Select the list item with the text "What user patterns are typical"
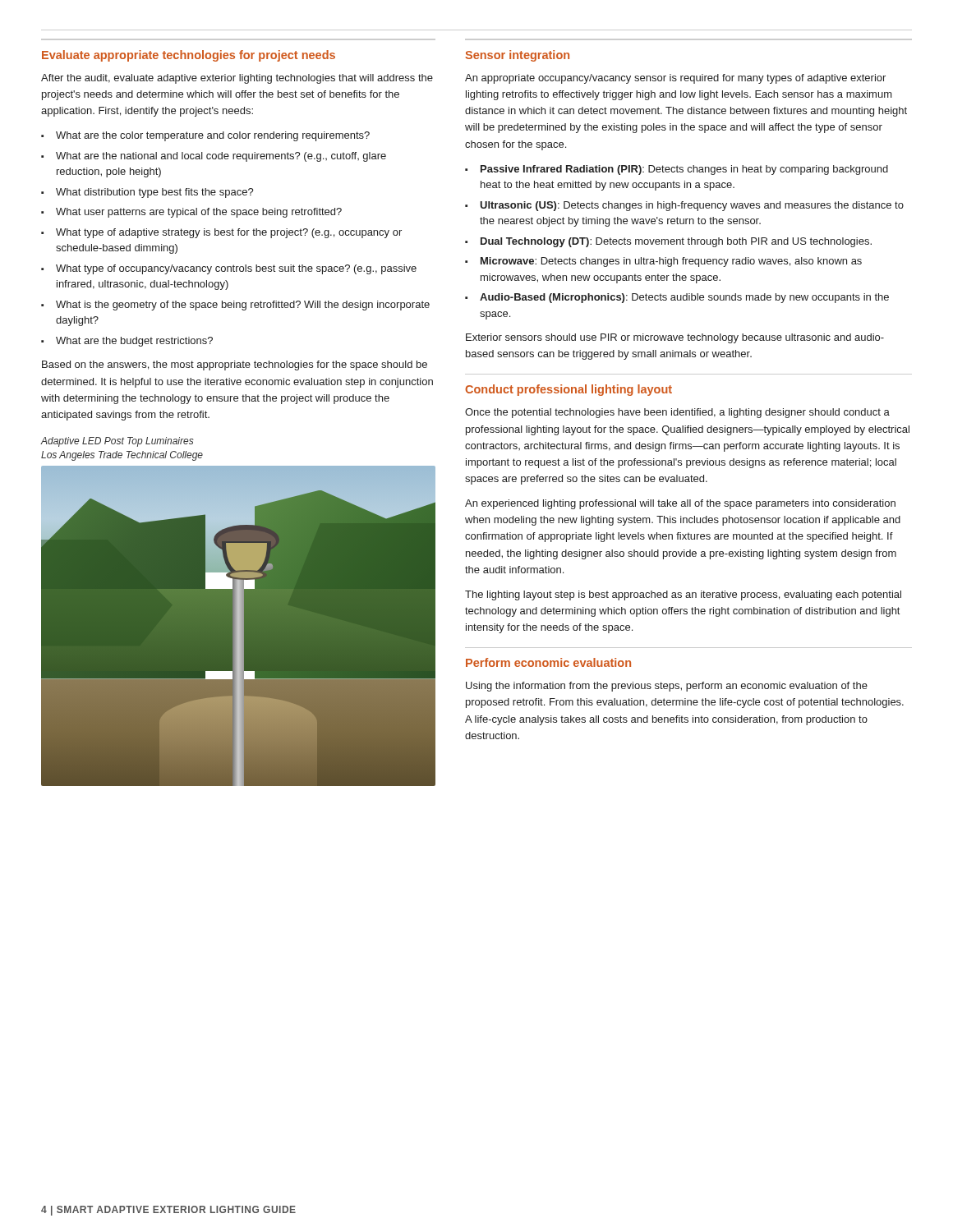 (199, 212)
